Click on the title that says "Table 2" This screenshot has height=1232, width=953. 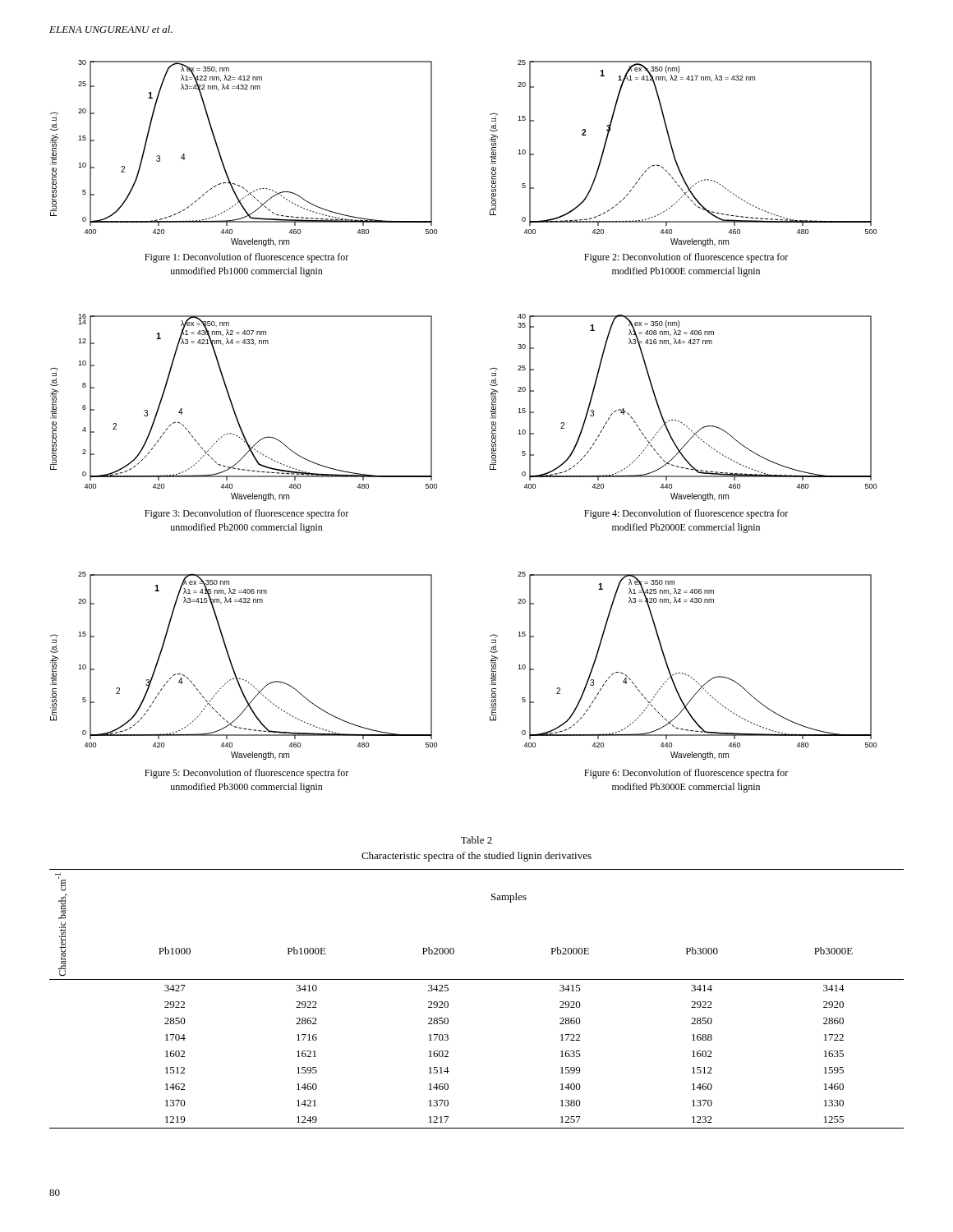click(x=476, y=840)
